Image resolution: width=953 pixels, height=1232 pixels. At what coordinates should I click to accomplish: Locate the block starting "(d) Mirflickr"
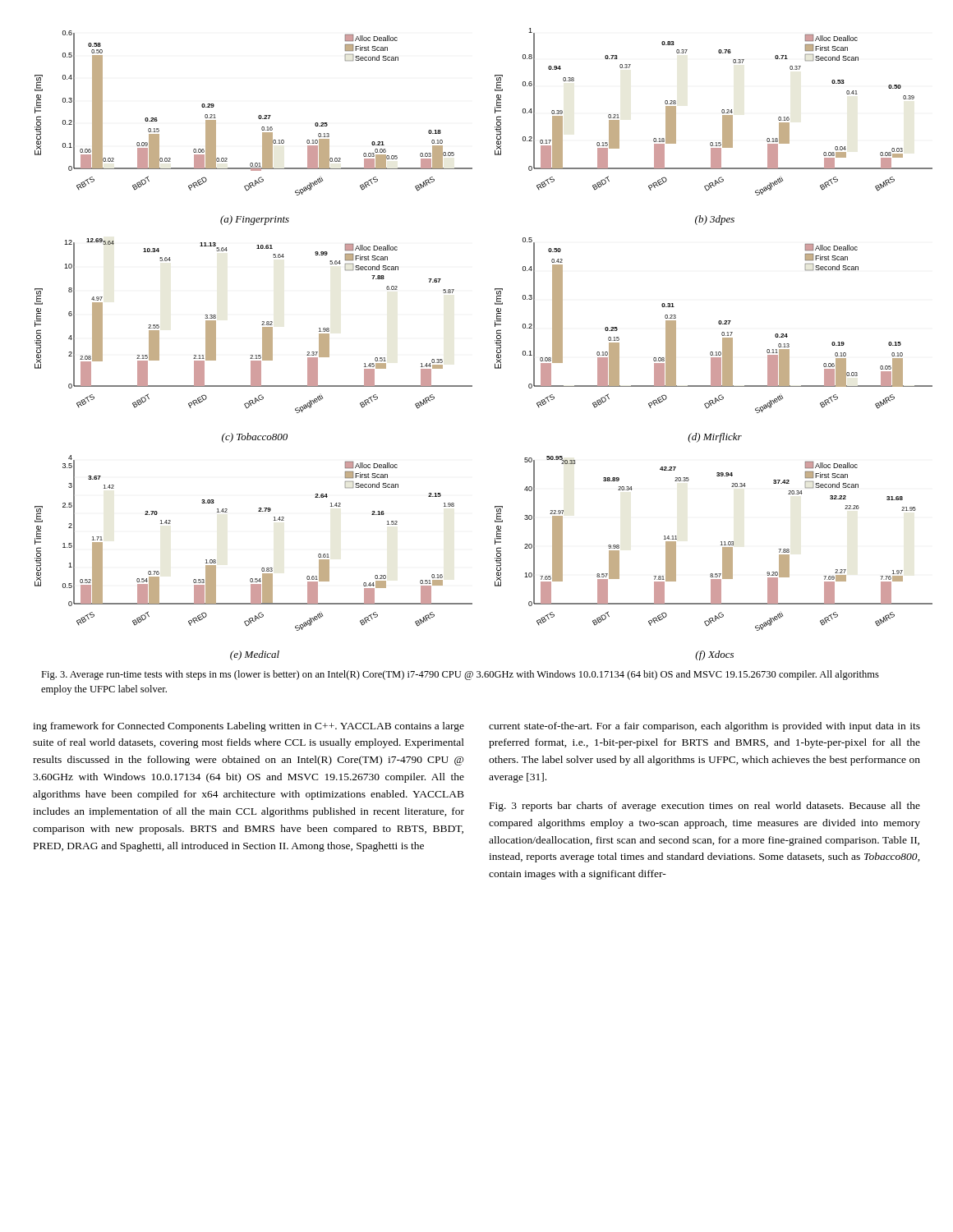point(715,436)
